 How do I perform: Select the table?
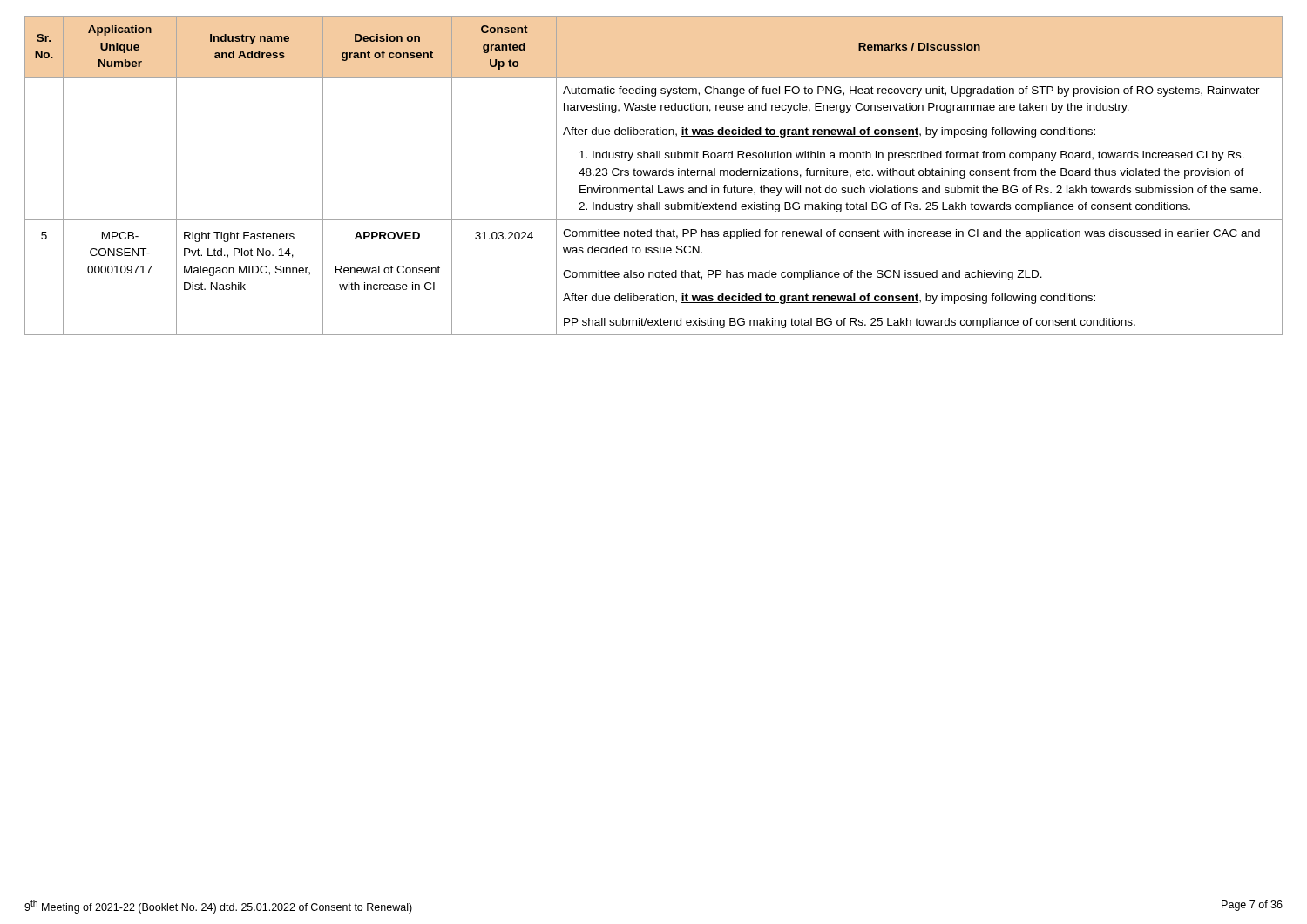tap(654, 447)
